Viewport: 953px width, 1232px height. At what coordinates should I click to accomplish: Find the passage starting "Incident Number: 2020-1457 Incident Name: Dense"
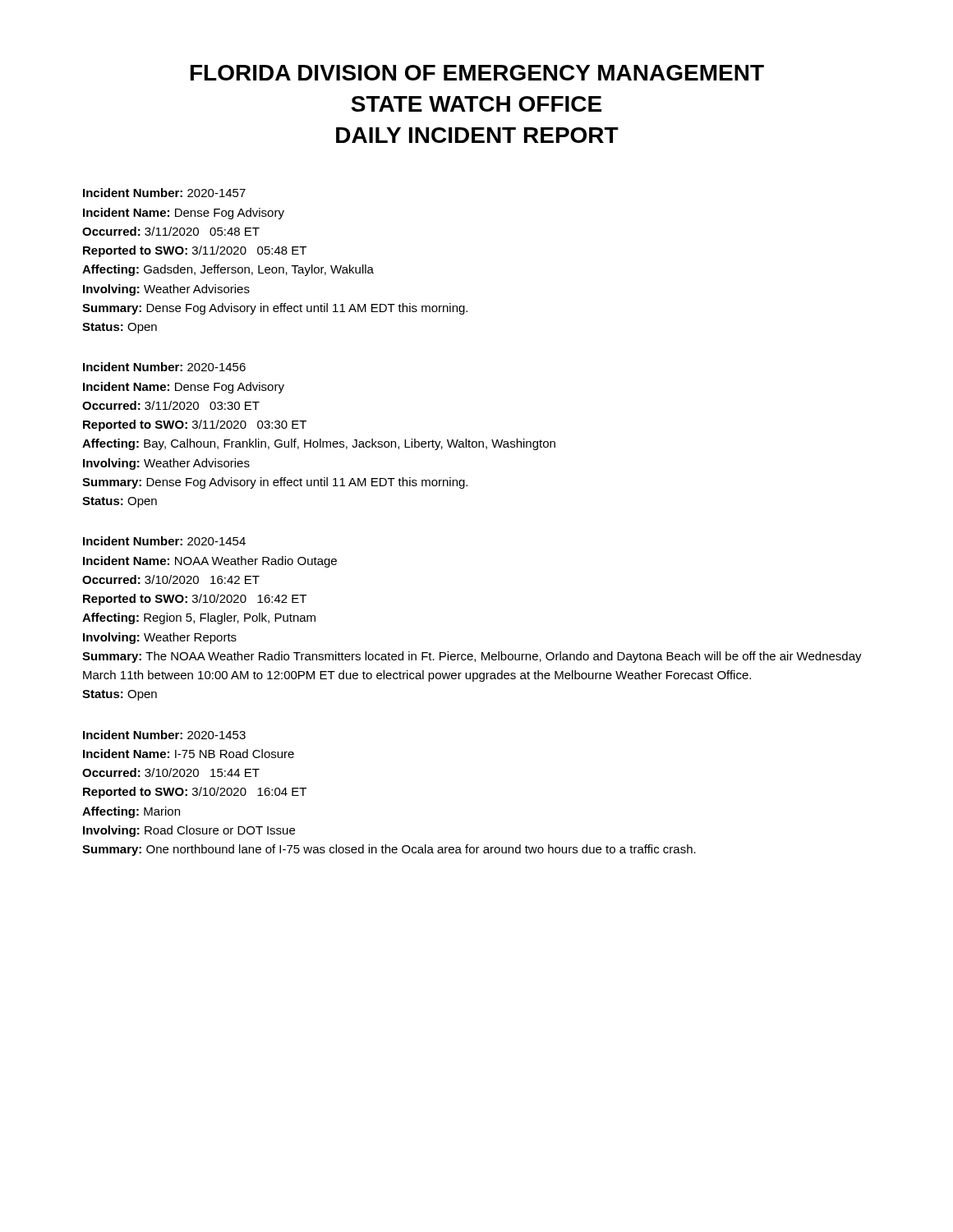click(x=164, y=193)
